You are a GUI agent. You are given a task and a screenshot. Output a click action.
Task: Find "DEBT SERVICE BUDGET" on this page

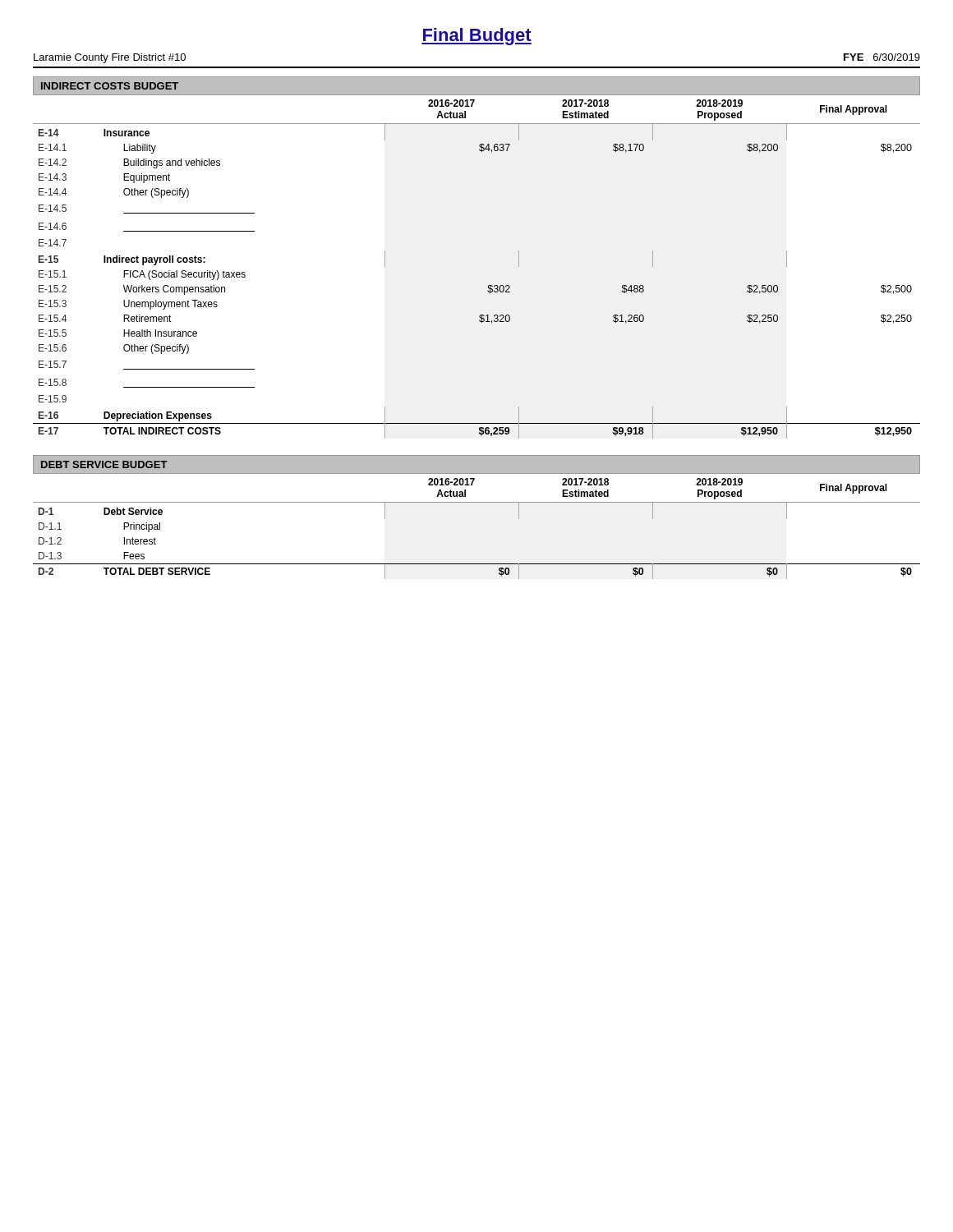104,464
